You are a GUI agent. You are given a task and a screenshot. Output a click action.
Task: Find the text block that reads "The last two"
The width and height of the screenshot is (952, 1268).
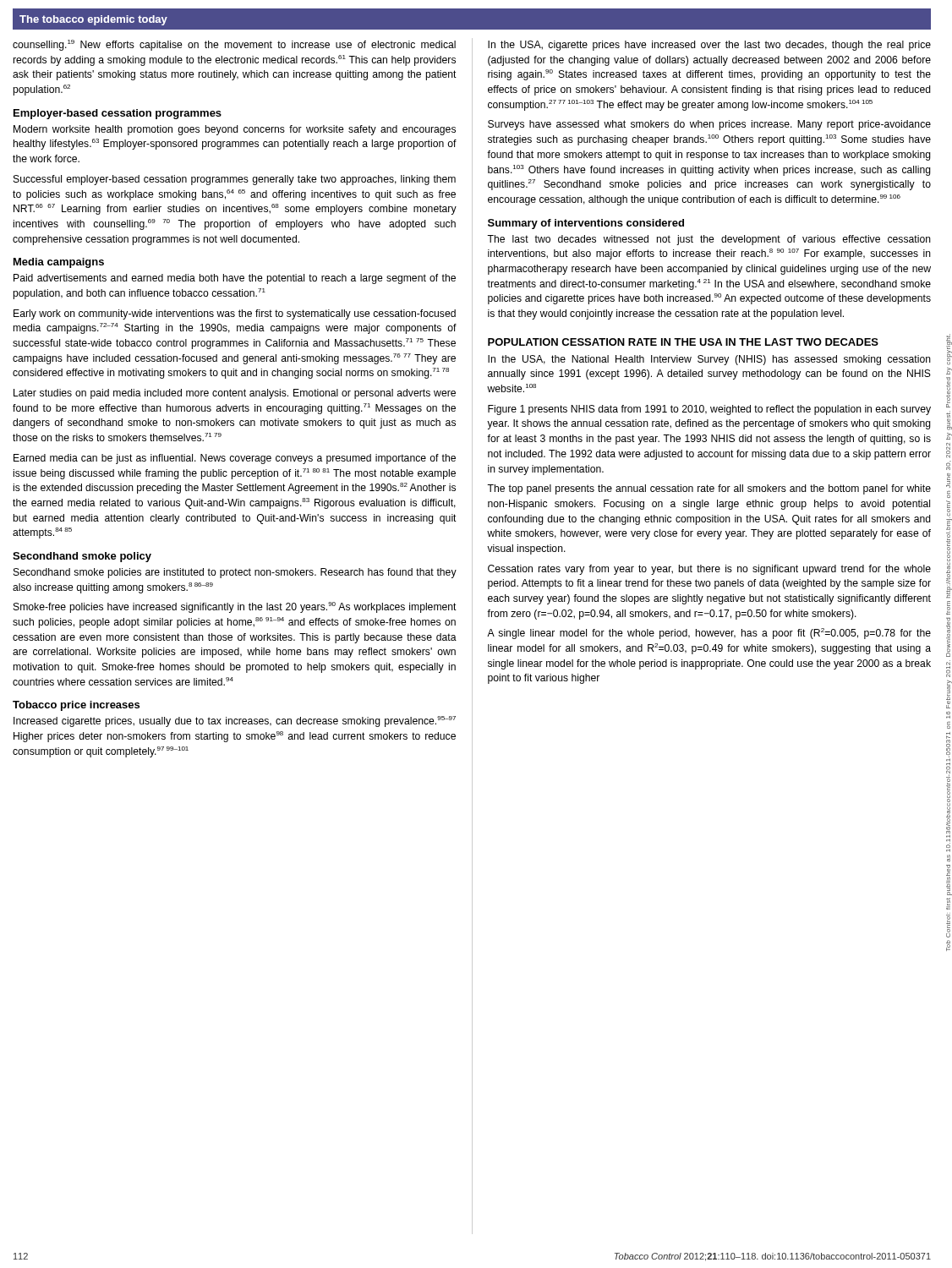coord(709,276)
